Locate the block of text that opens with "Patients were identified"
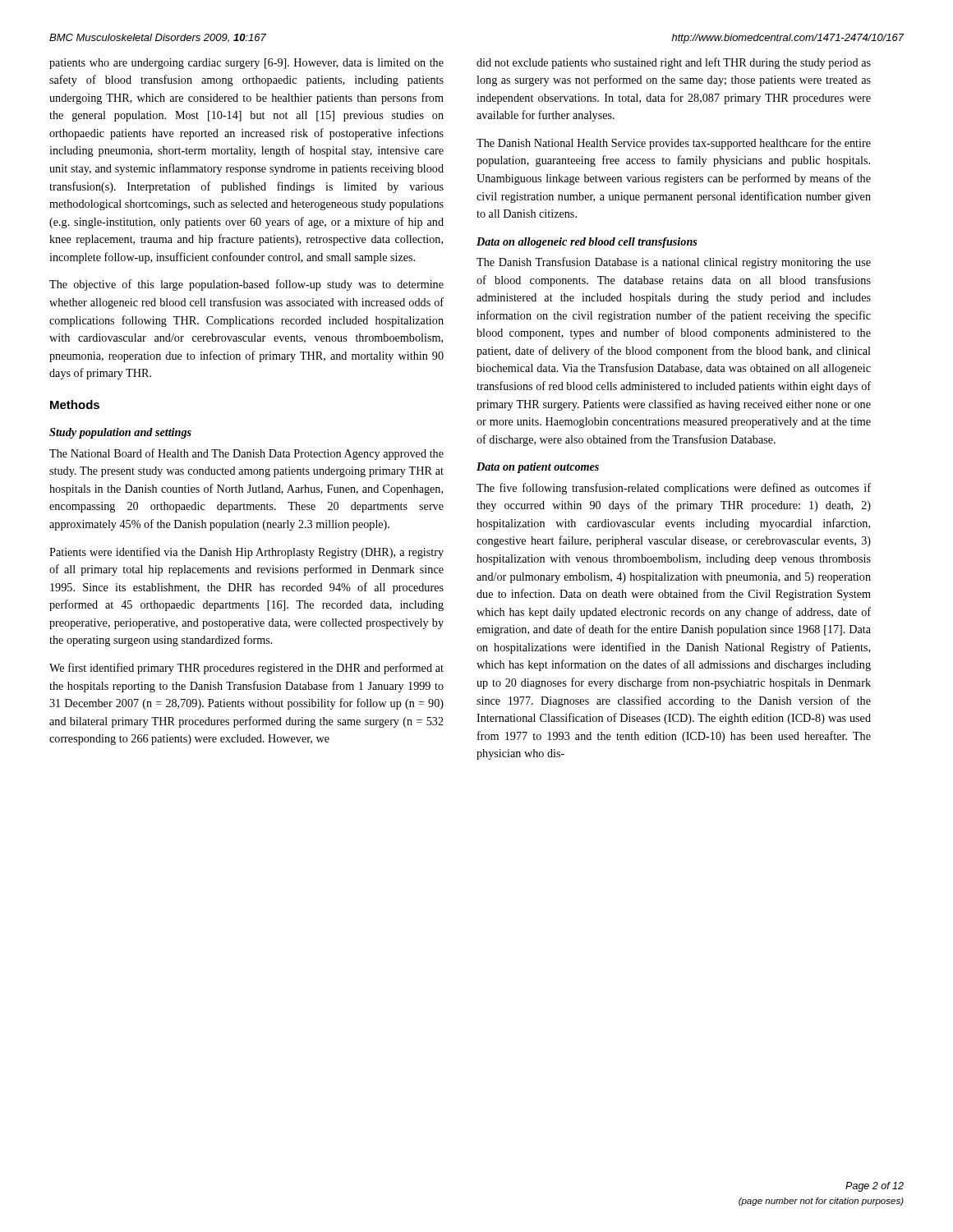This screenshot has width=953, height=1232. [x=246, y=597]
